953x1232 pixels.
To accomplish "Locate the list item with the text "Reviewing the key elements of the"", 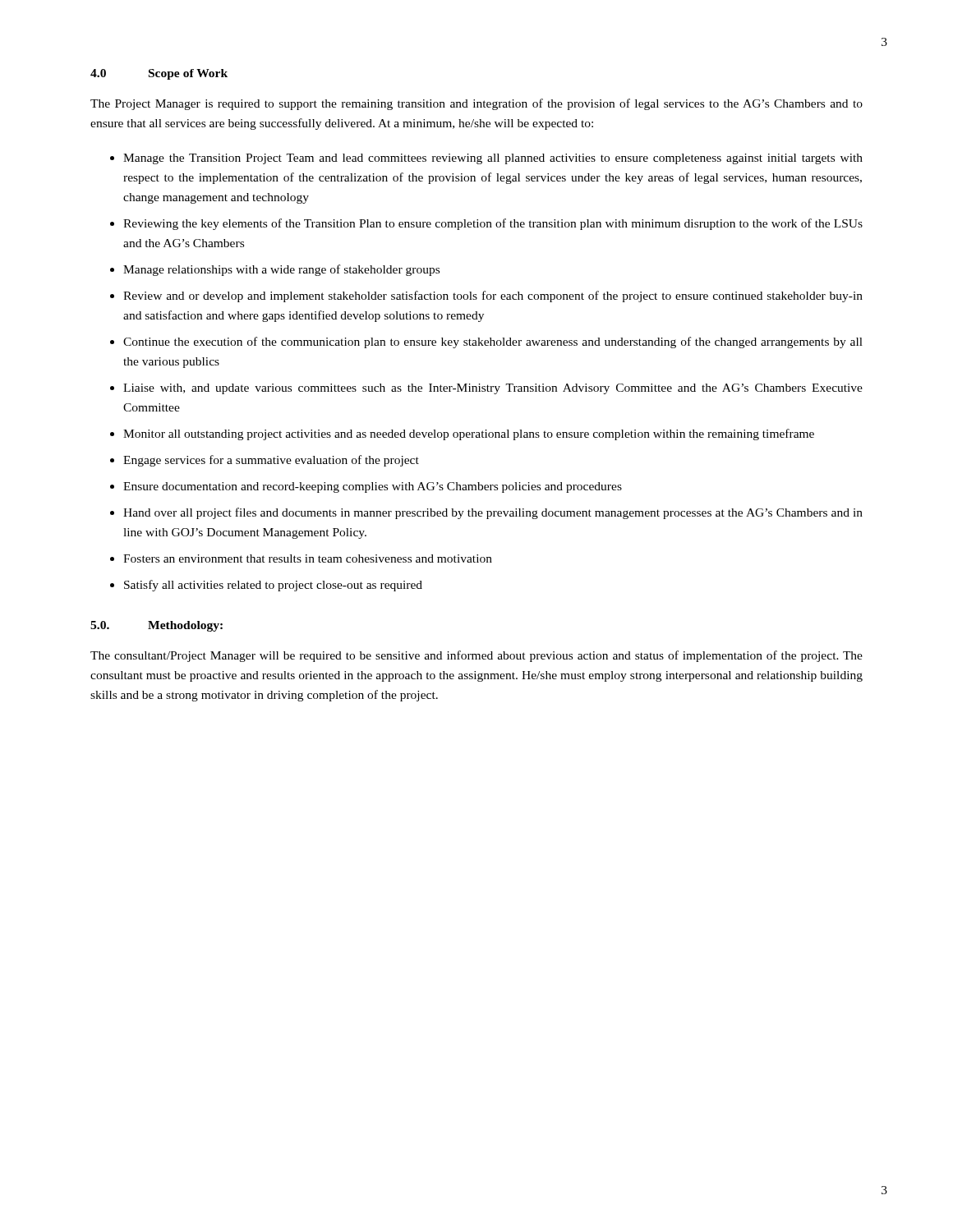I will (x=493, y=233).
